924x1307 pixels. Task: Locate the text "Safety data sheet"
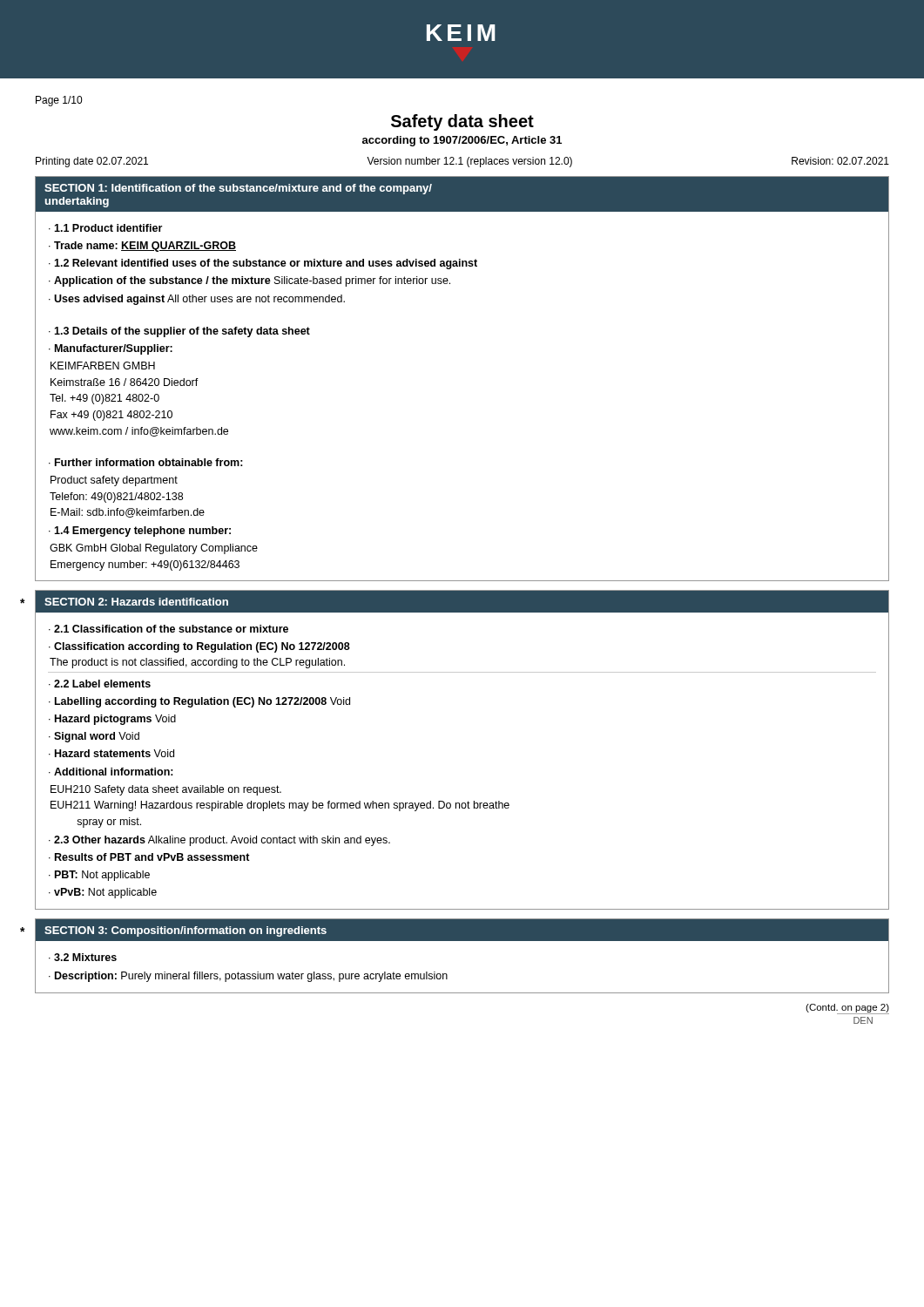(x=462, y=121)
